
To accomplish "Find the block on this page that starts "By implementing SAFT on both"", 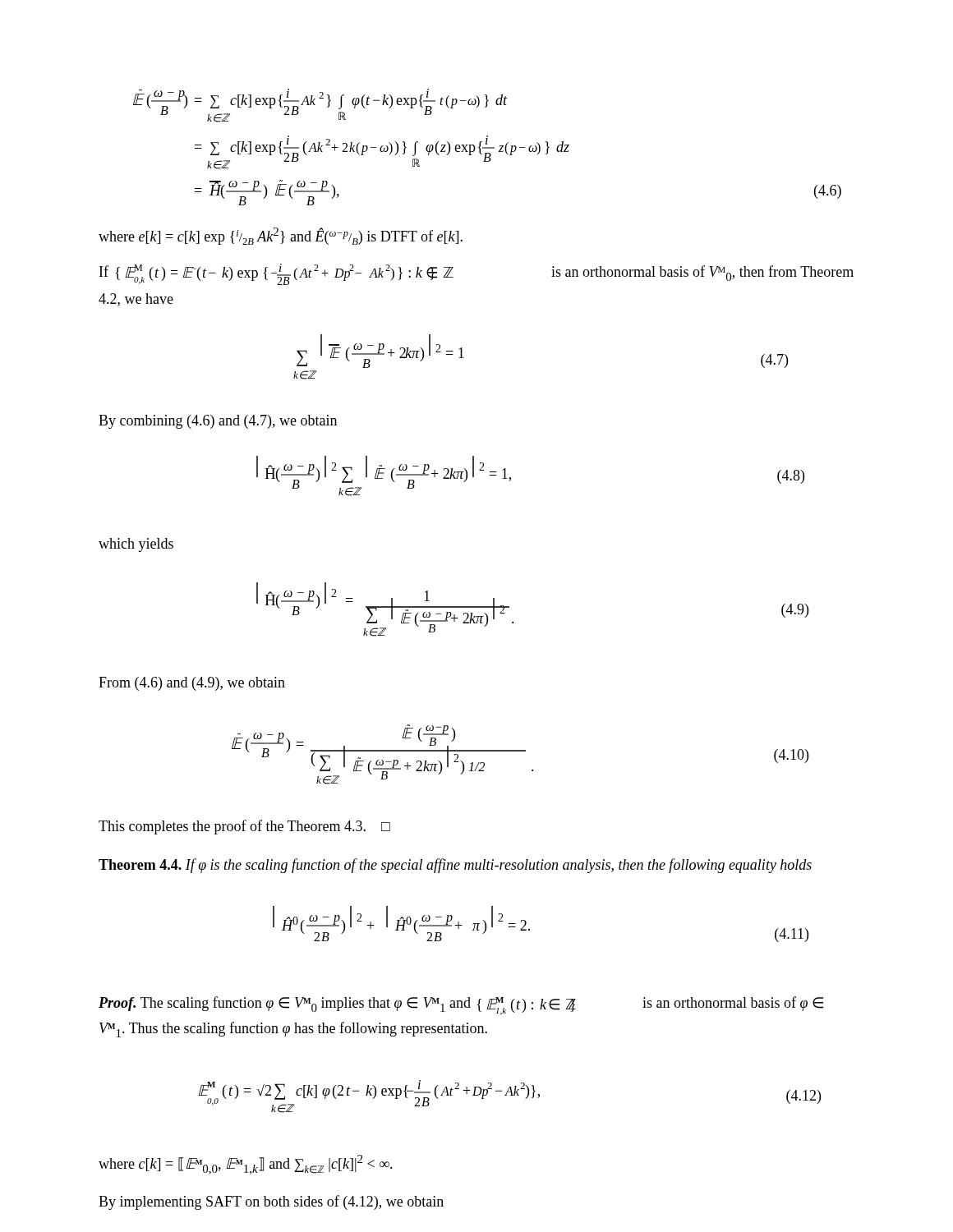I will (271, 1201).
